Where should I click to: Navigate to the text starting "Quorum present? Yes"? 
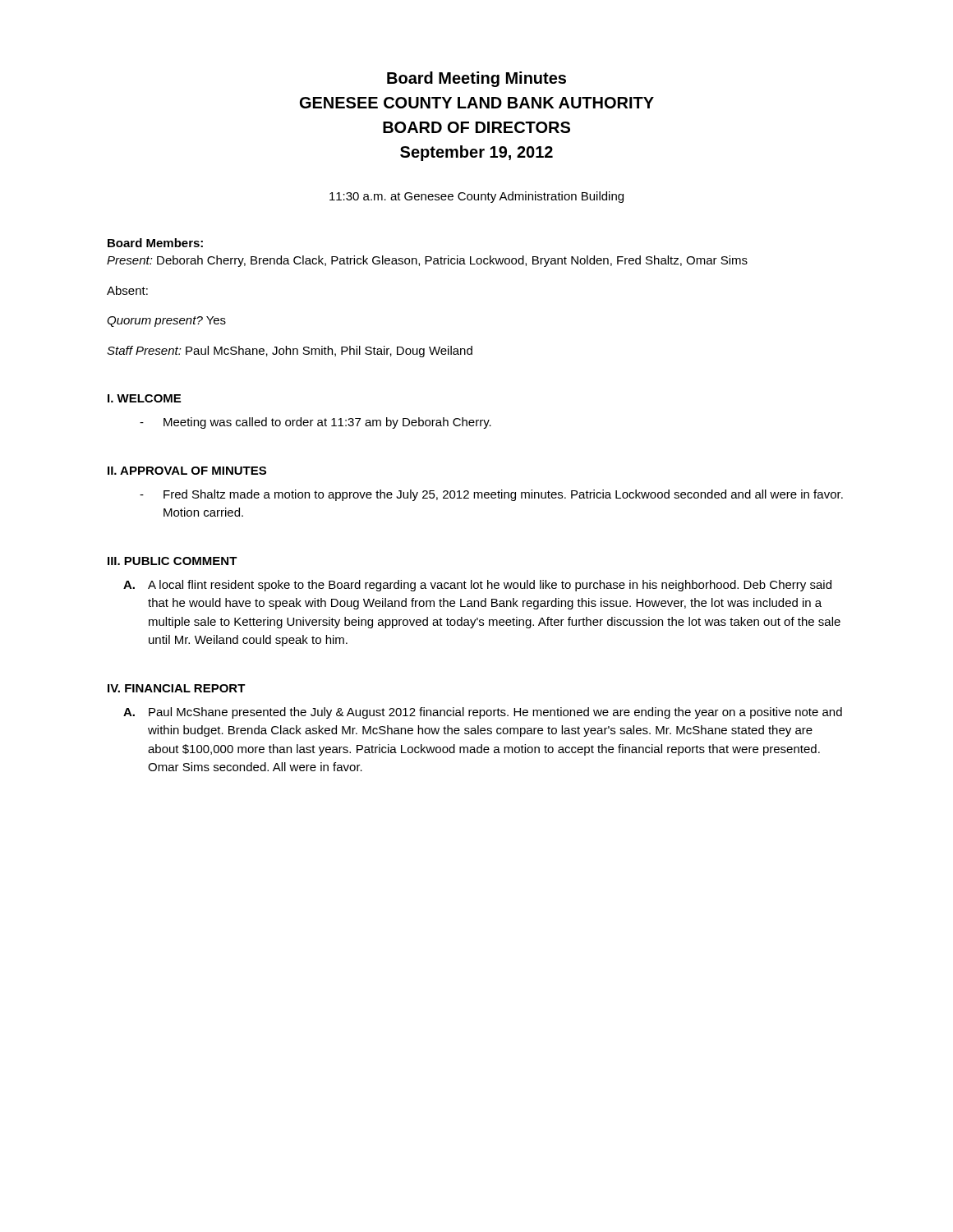coord(166,320)
